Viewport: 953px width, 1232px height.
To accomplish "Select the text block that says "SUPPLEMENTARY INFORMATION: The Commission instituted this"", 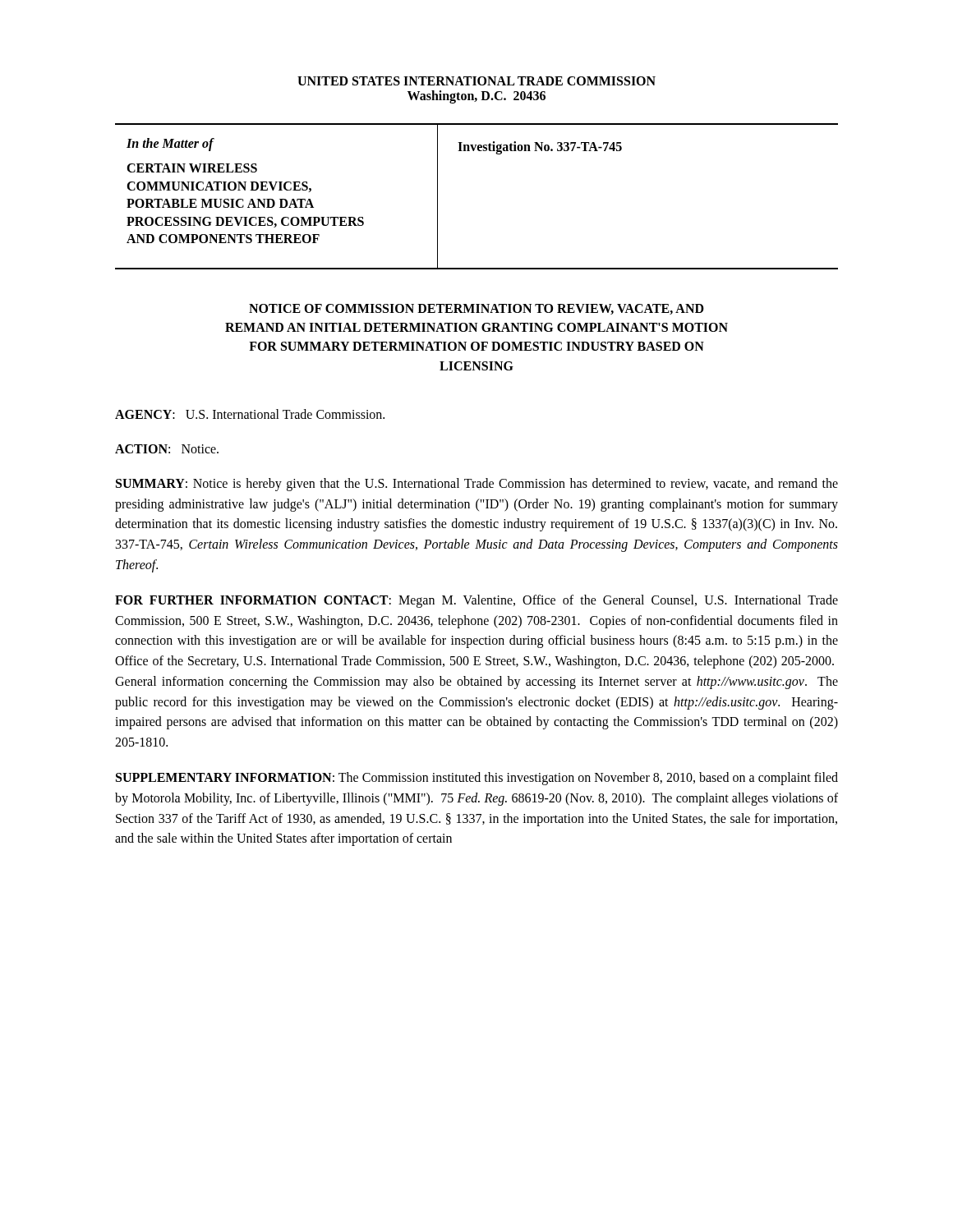I will pos(476,808).
